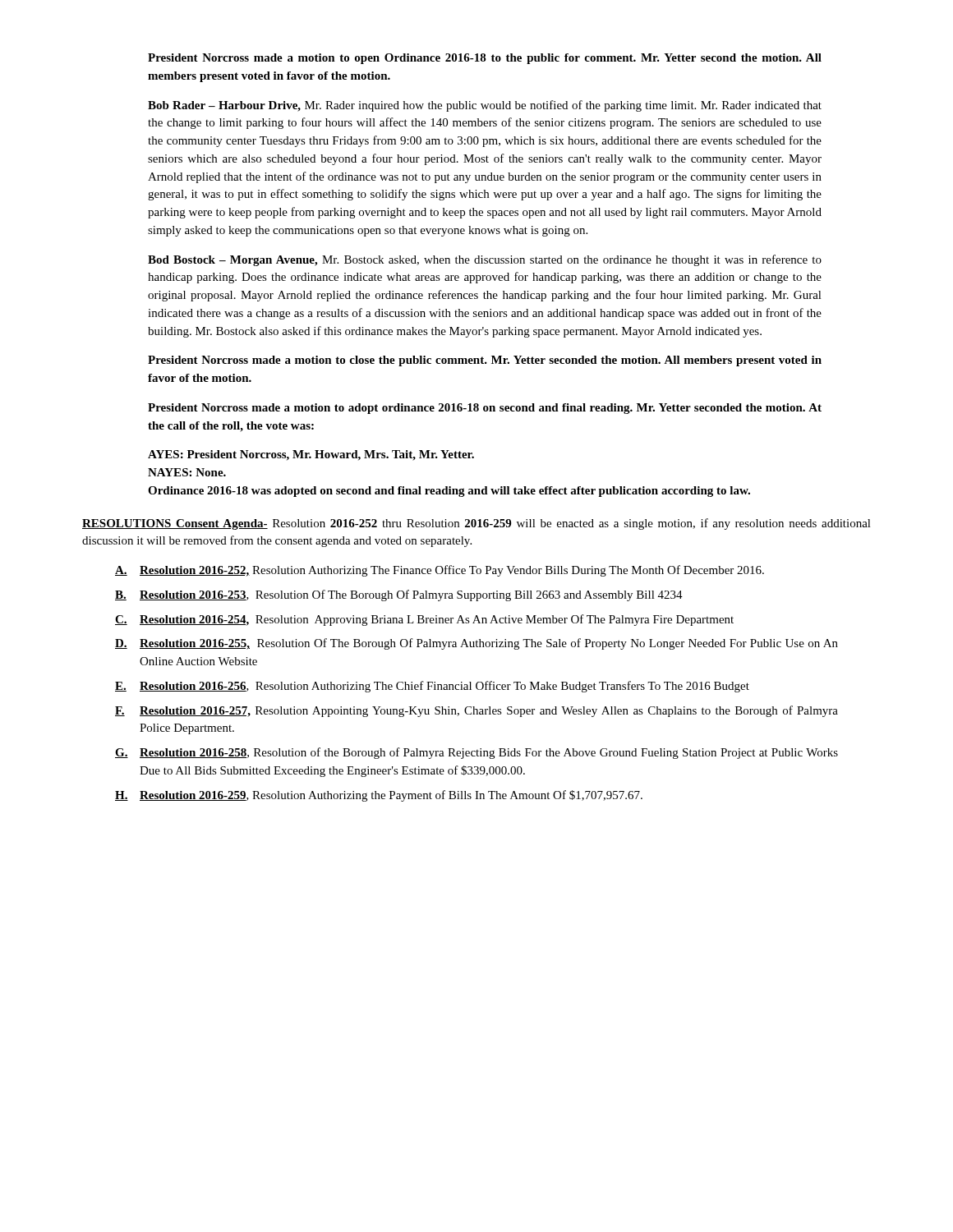Locate the block starting "C. Resolution 2016-254, Resolution Approving Briana L"
The width and height of the screenshot is (953, 1232).
[x=476, y=620]
